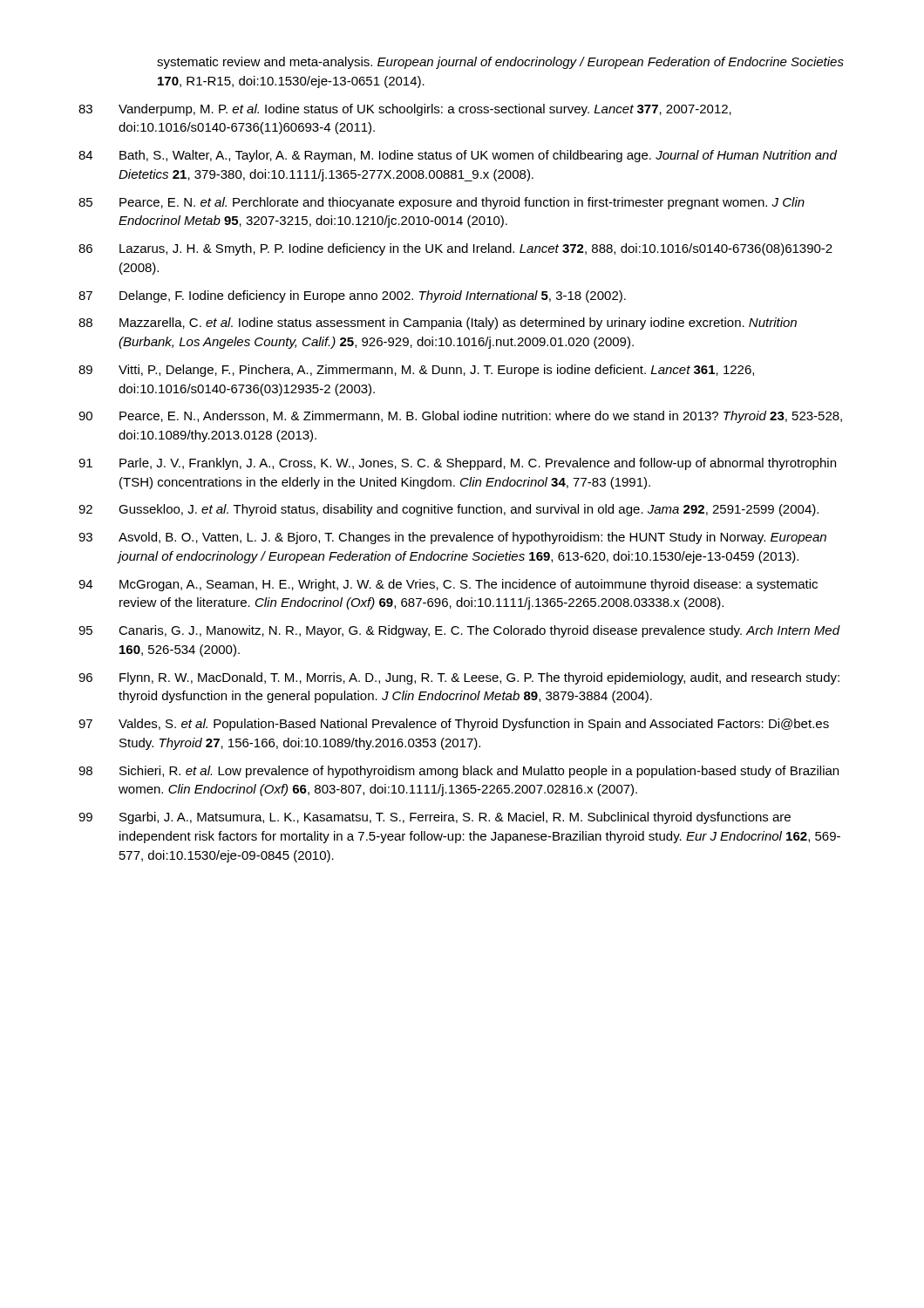Locate the block of text that opens with "83 Vanderpump, M. P. et al. Iodine status"
Viewport: 924px width, 1308px height.
coord(462,118)
